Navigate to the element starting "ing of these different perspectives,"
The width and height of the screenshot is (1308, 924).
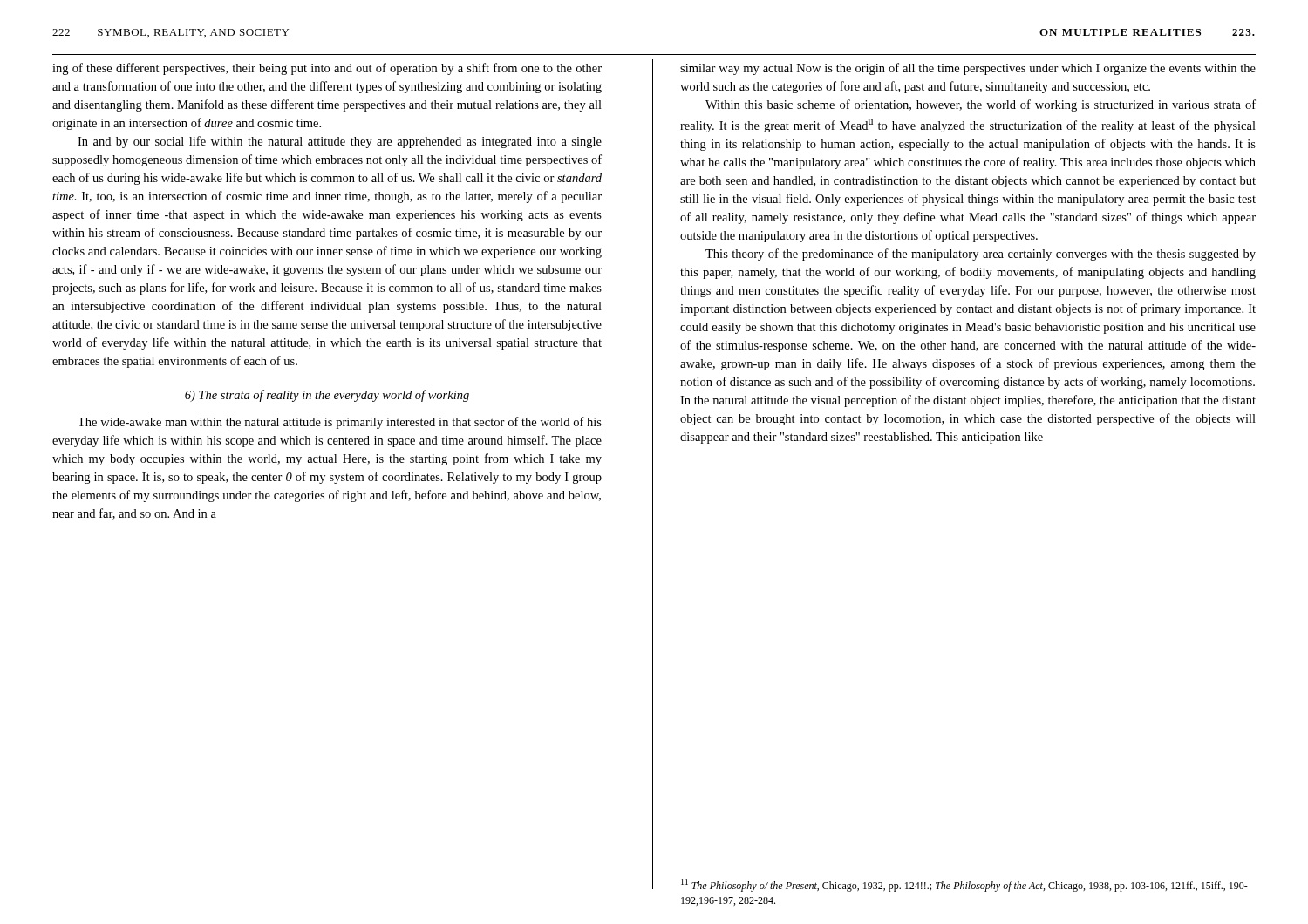click(327, 96)
